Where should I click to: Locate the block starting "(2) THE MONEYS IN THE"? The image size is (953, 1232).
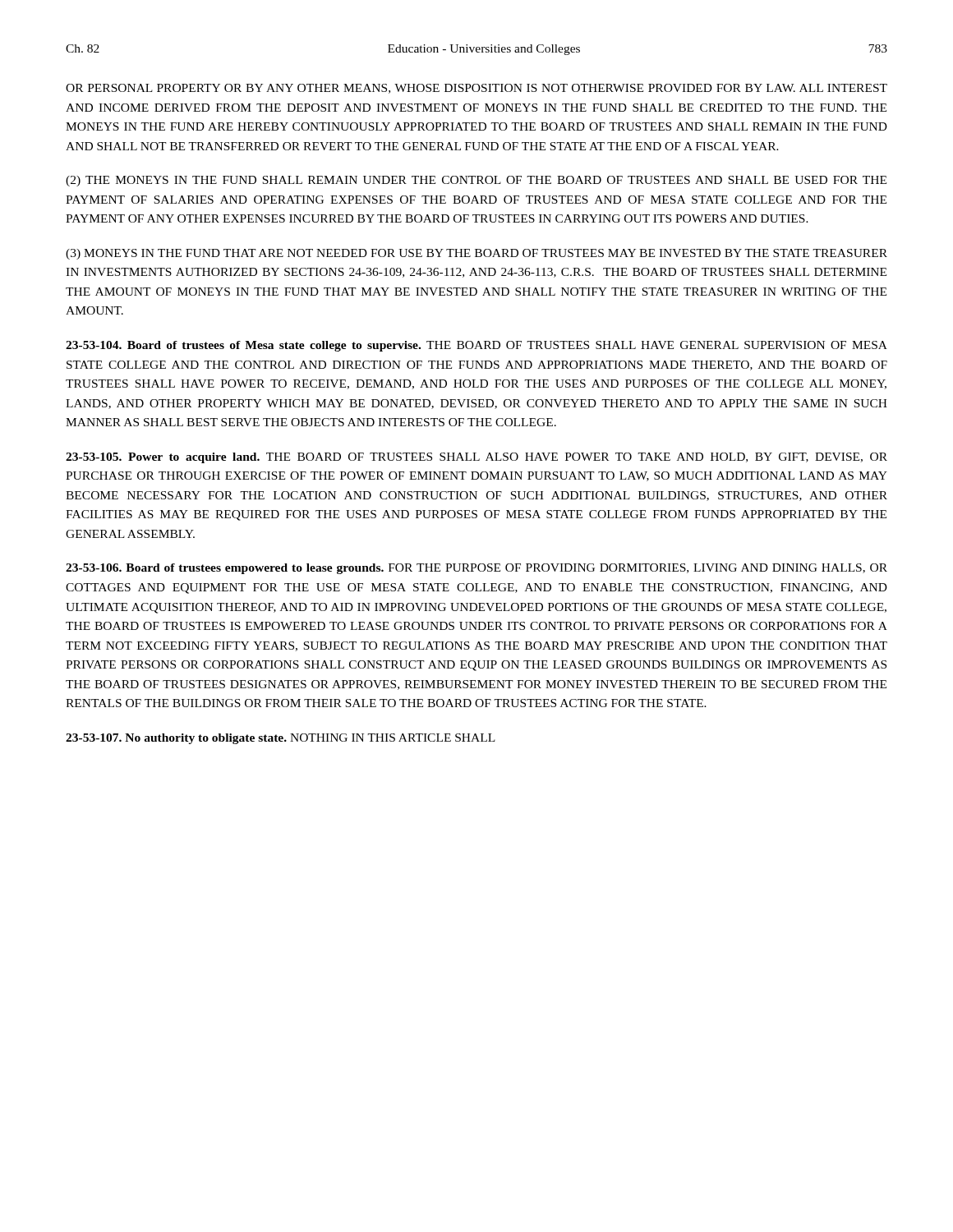(476, 199)
